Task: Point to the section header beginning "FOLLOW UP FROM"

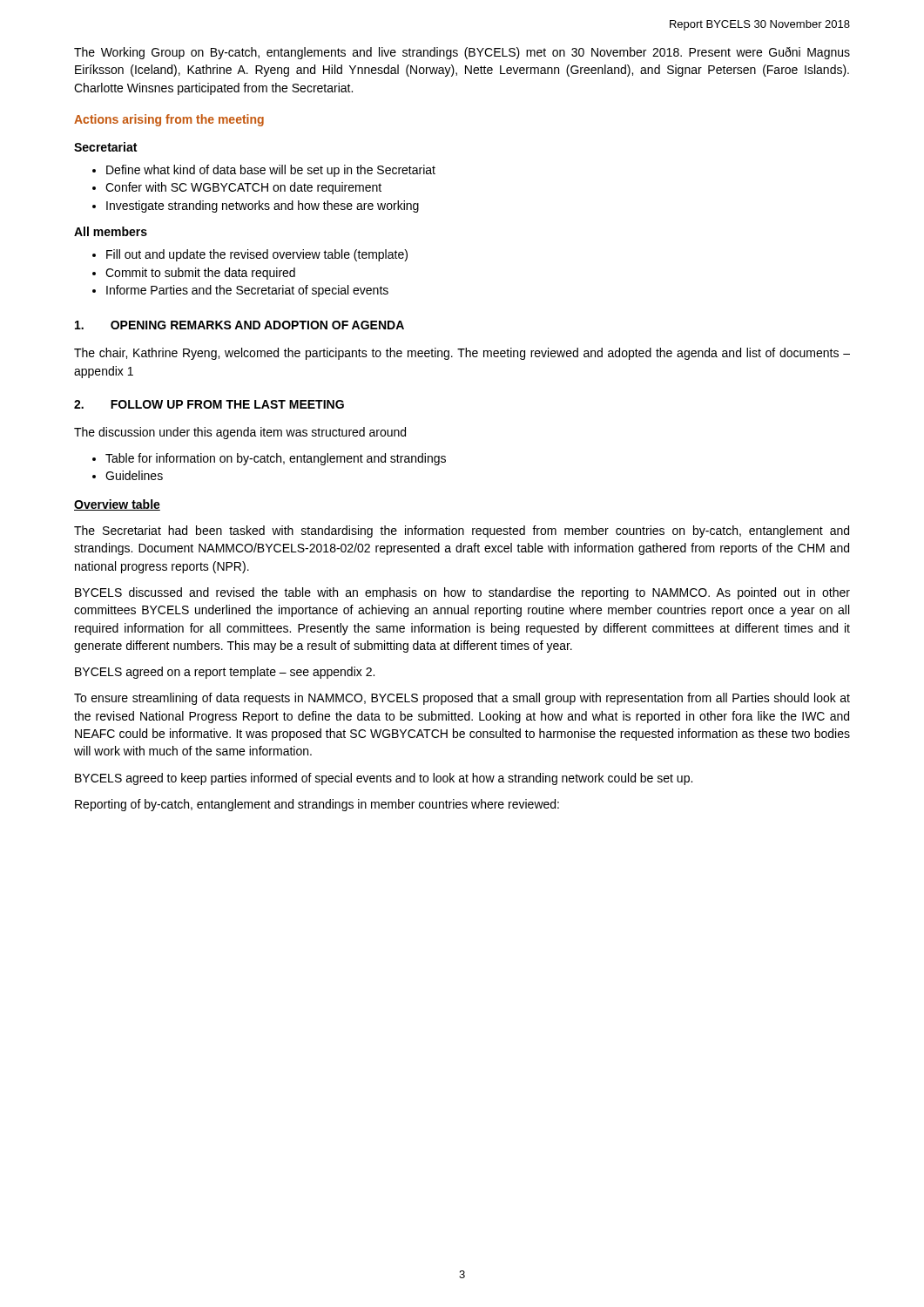Action: [x=227, y=404]
